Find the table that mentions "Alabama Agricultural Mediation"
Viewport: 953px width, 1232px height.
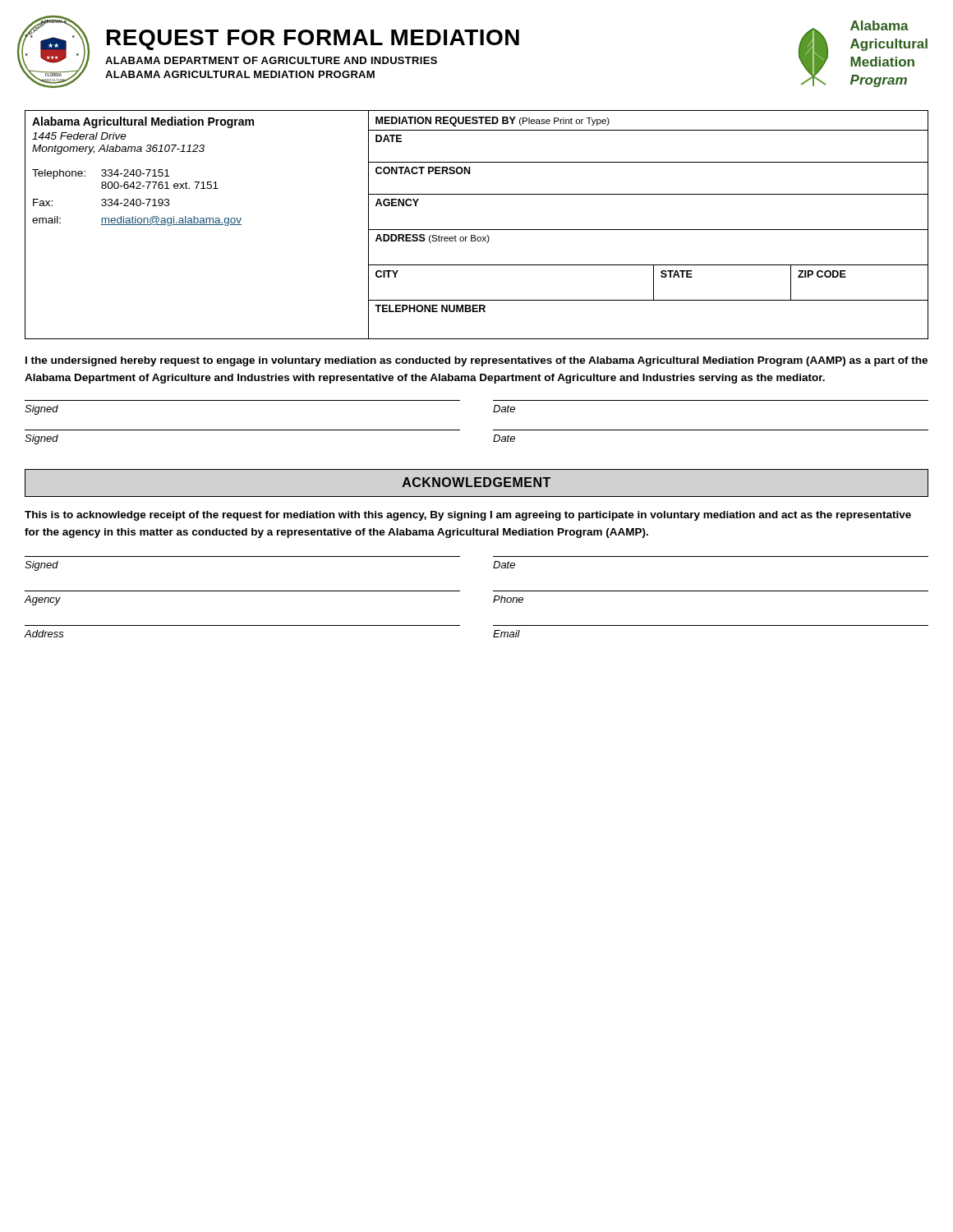[x=476, y=220]
